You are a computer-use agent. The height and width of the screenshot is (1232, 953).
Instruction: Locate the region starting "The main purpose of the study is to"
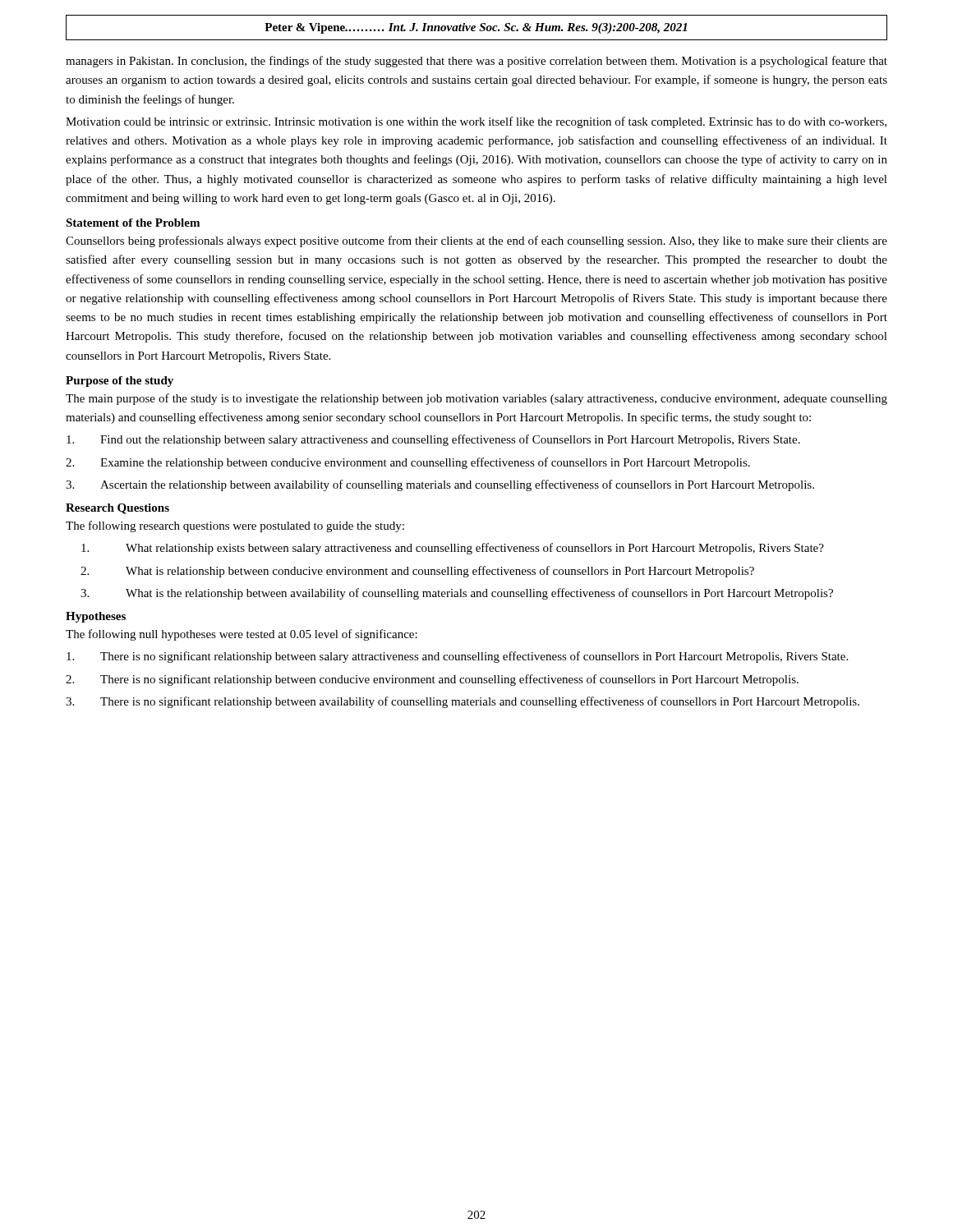(x=476, y=408)
